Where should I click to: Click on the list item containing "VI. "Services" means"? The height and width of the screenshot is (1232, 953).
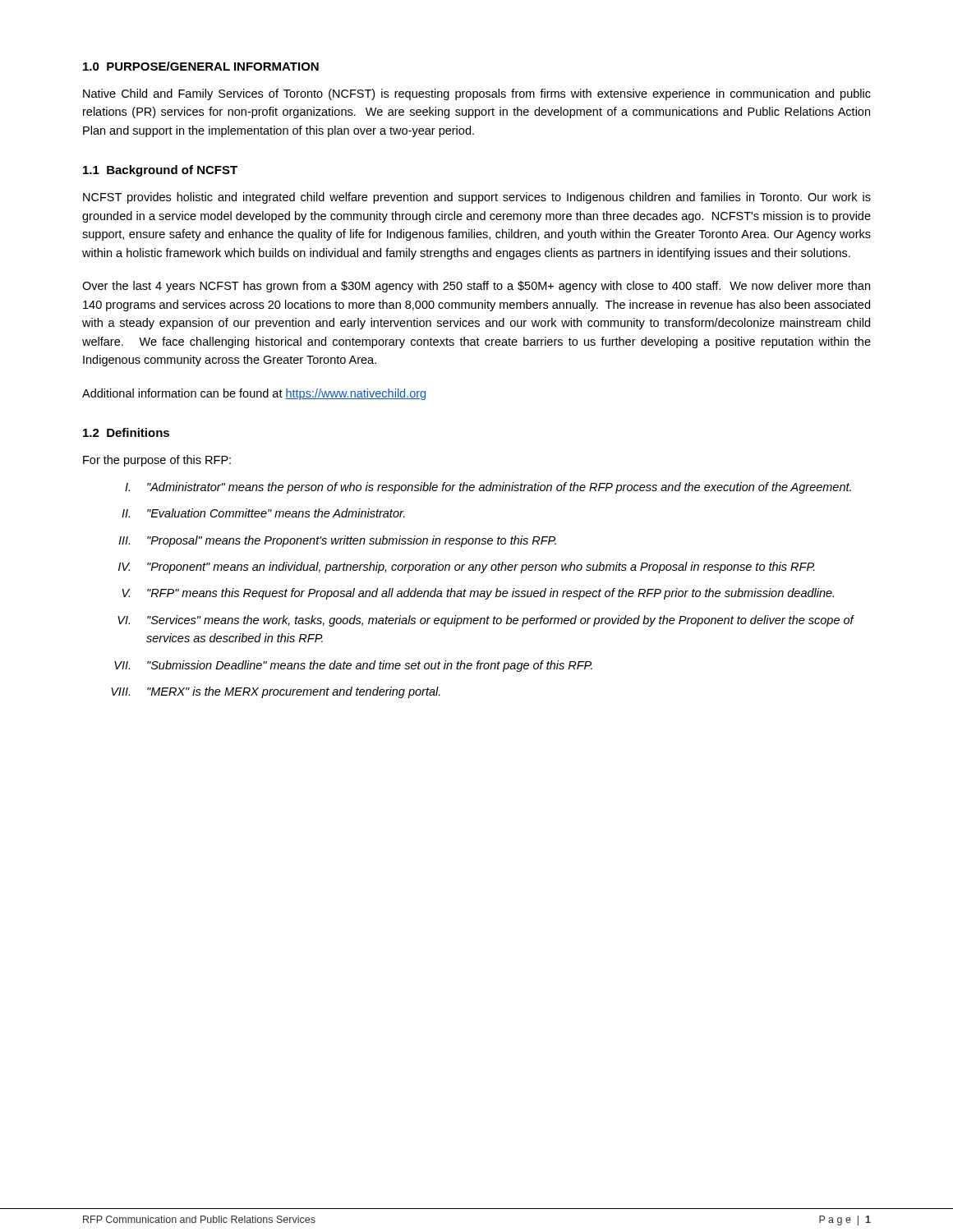point(476,629)
